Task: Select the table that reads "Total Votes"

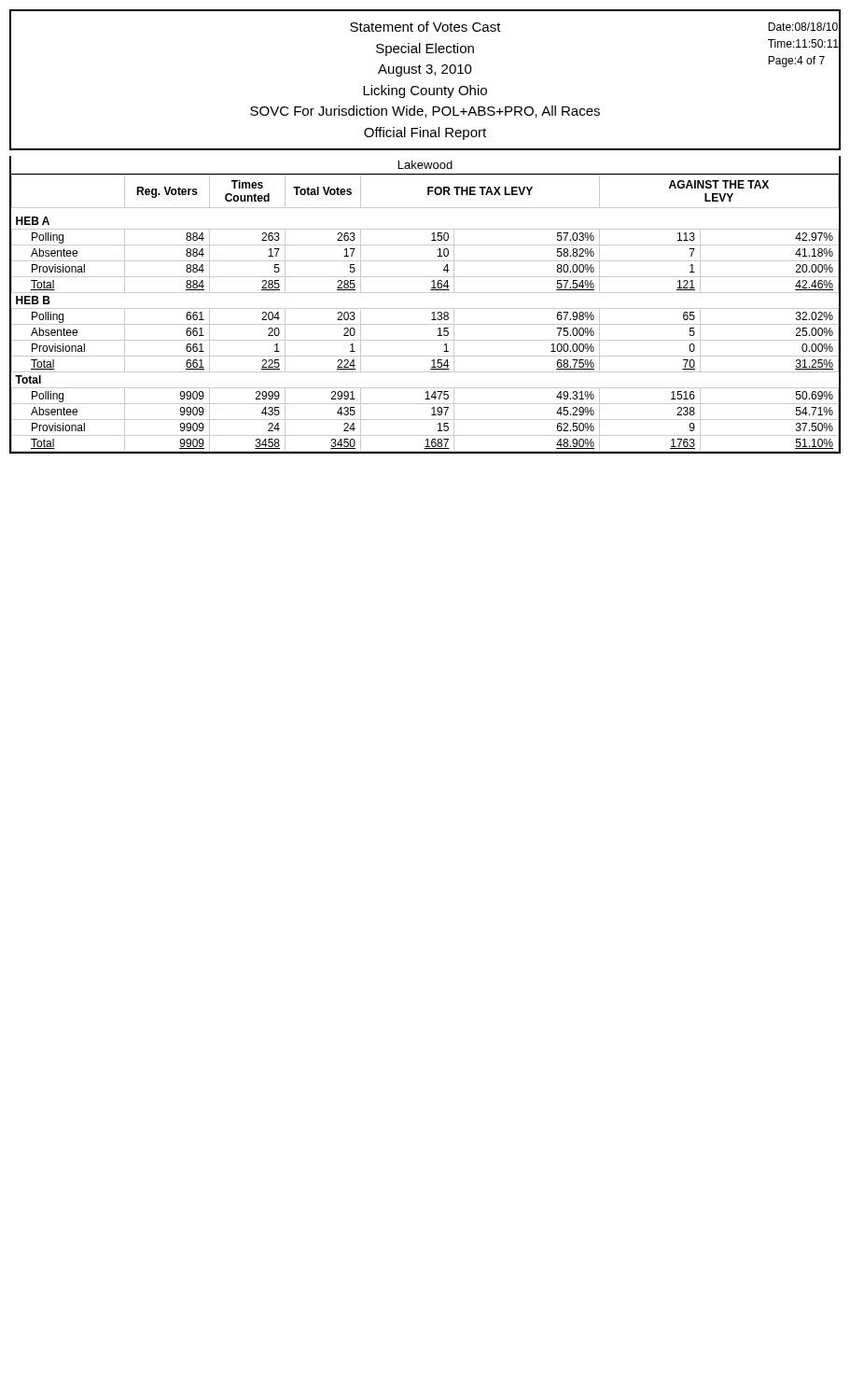Action: point(425,305)
